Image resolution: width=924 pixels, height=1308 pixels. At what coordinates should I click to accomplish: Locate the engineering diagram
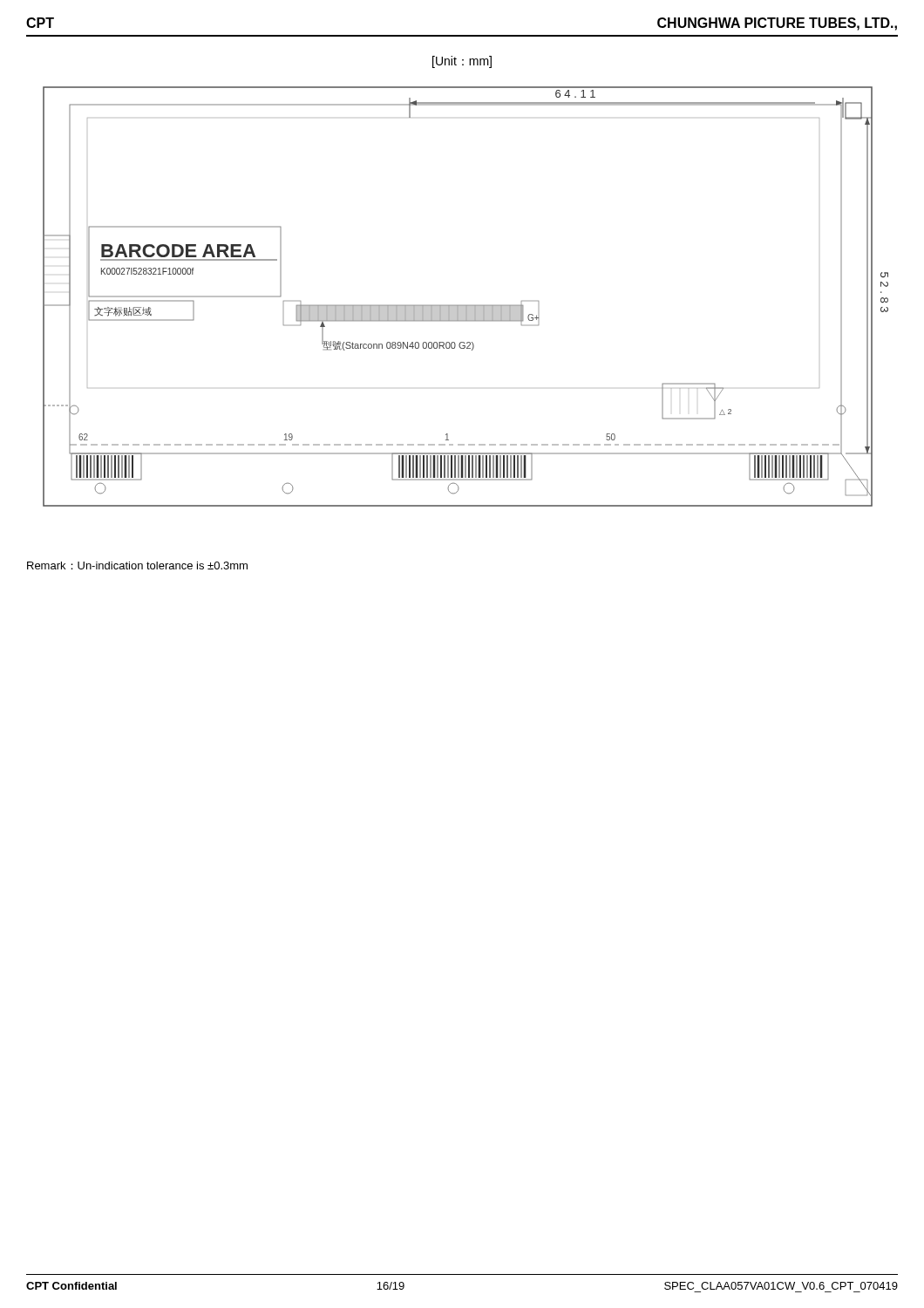[462, 311]
